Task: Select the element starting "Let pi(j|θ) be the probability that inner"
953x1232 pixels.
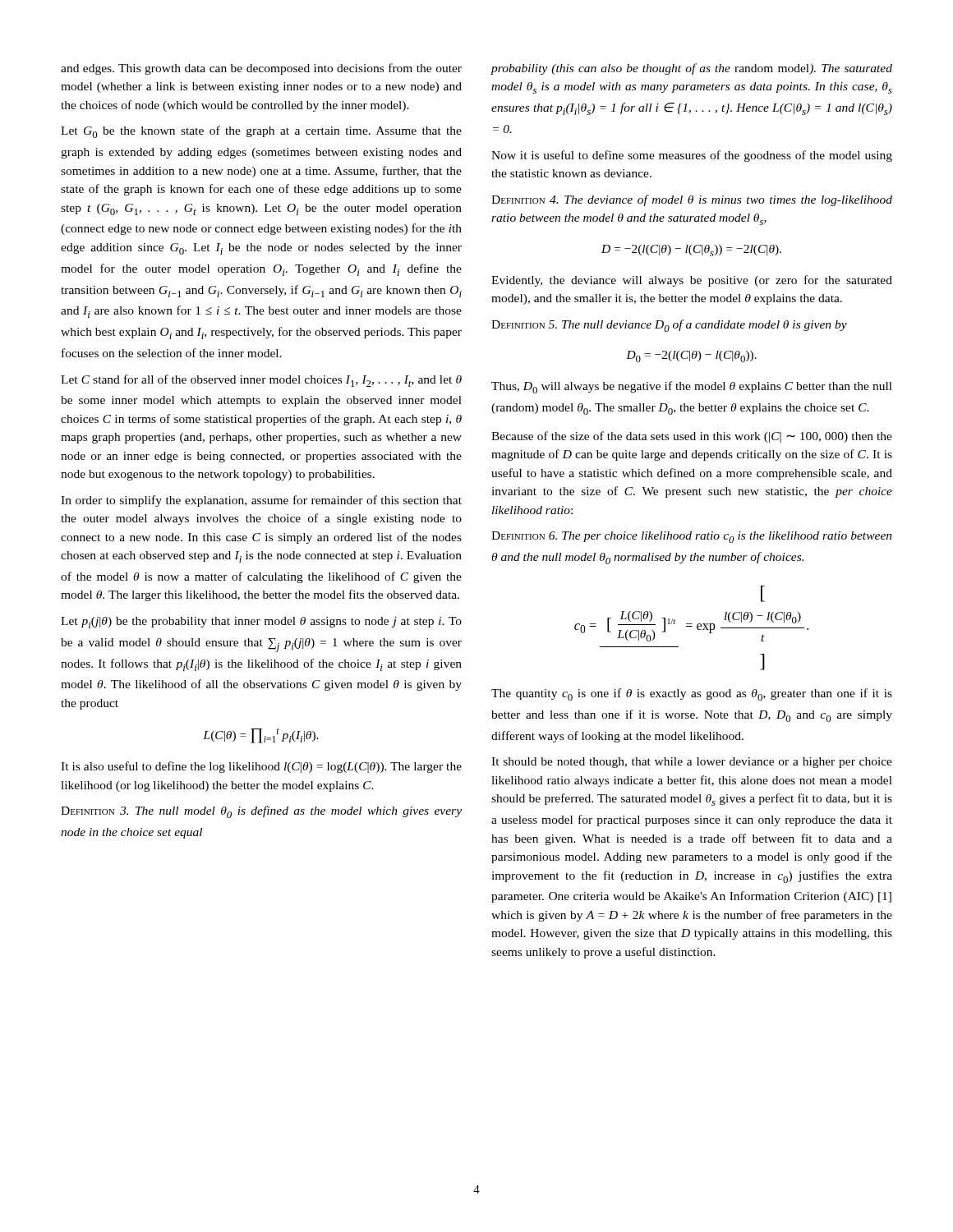Action: [261, 662]
